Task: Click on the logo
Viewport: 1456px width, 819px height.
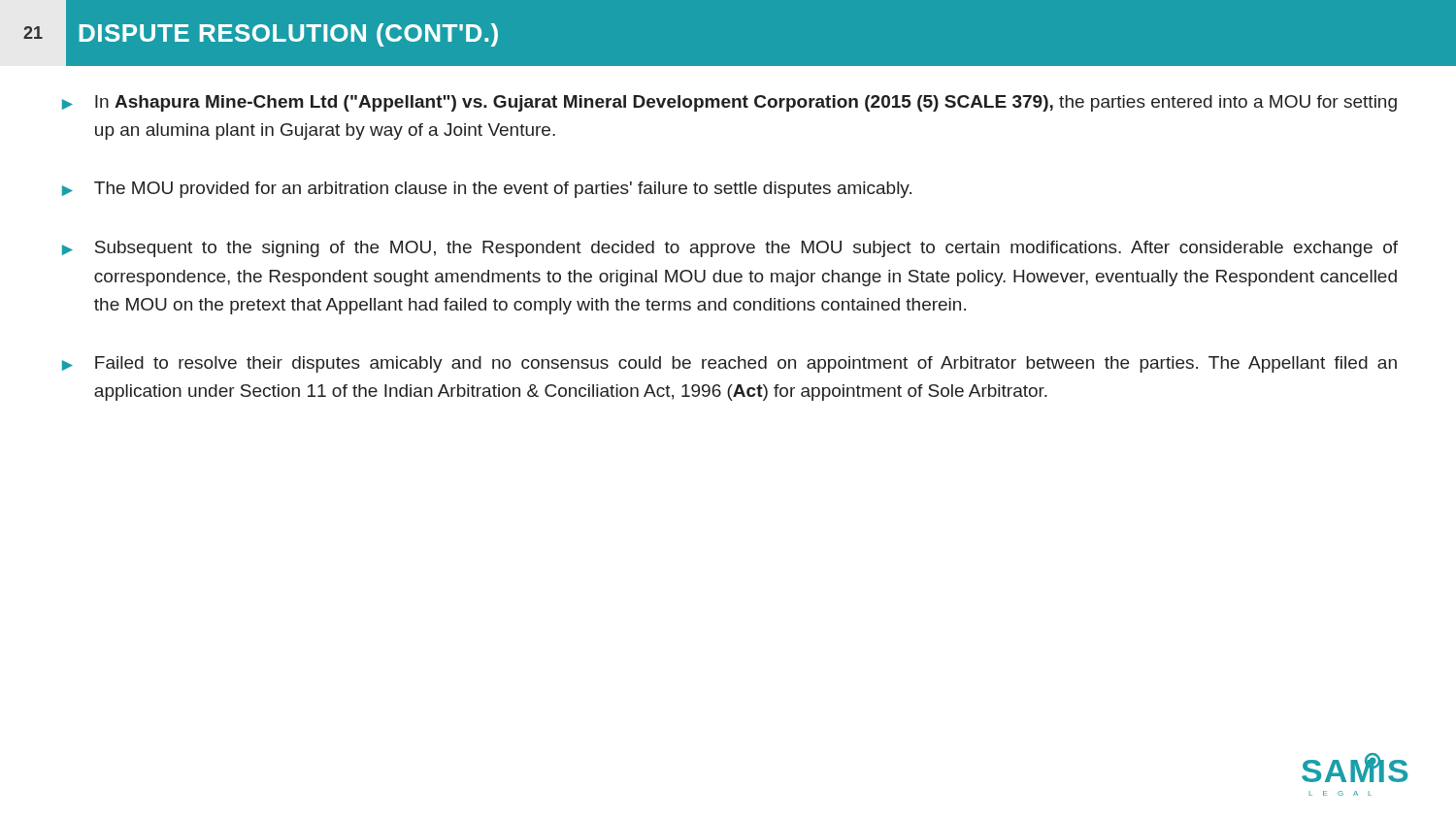Action: coord(1359,774)
